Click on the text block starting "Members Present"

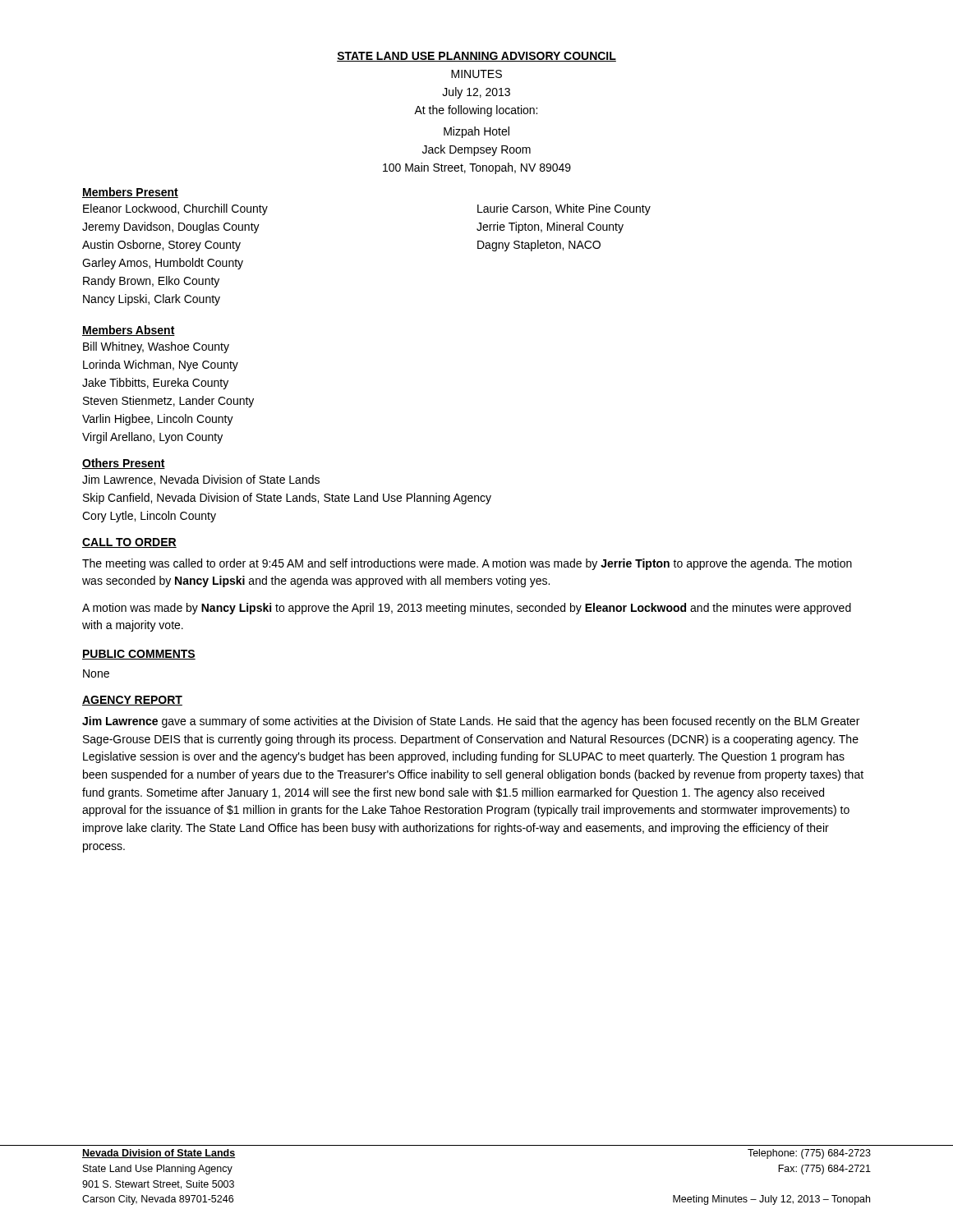pos(130,192)
